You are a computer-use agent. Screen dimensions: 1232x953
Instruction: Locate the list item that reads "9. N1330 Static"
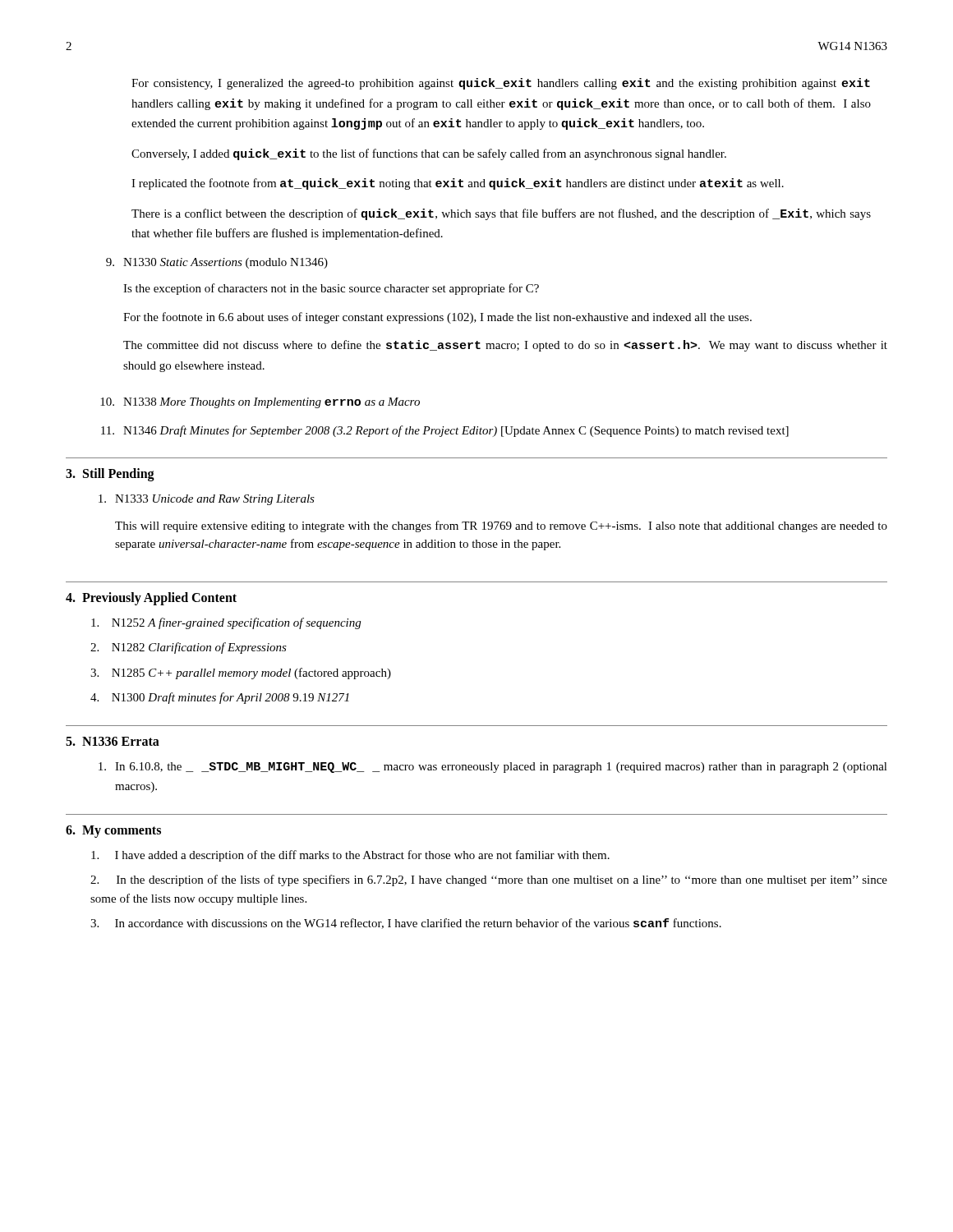pos(476,318)
